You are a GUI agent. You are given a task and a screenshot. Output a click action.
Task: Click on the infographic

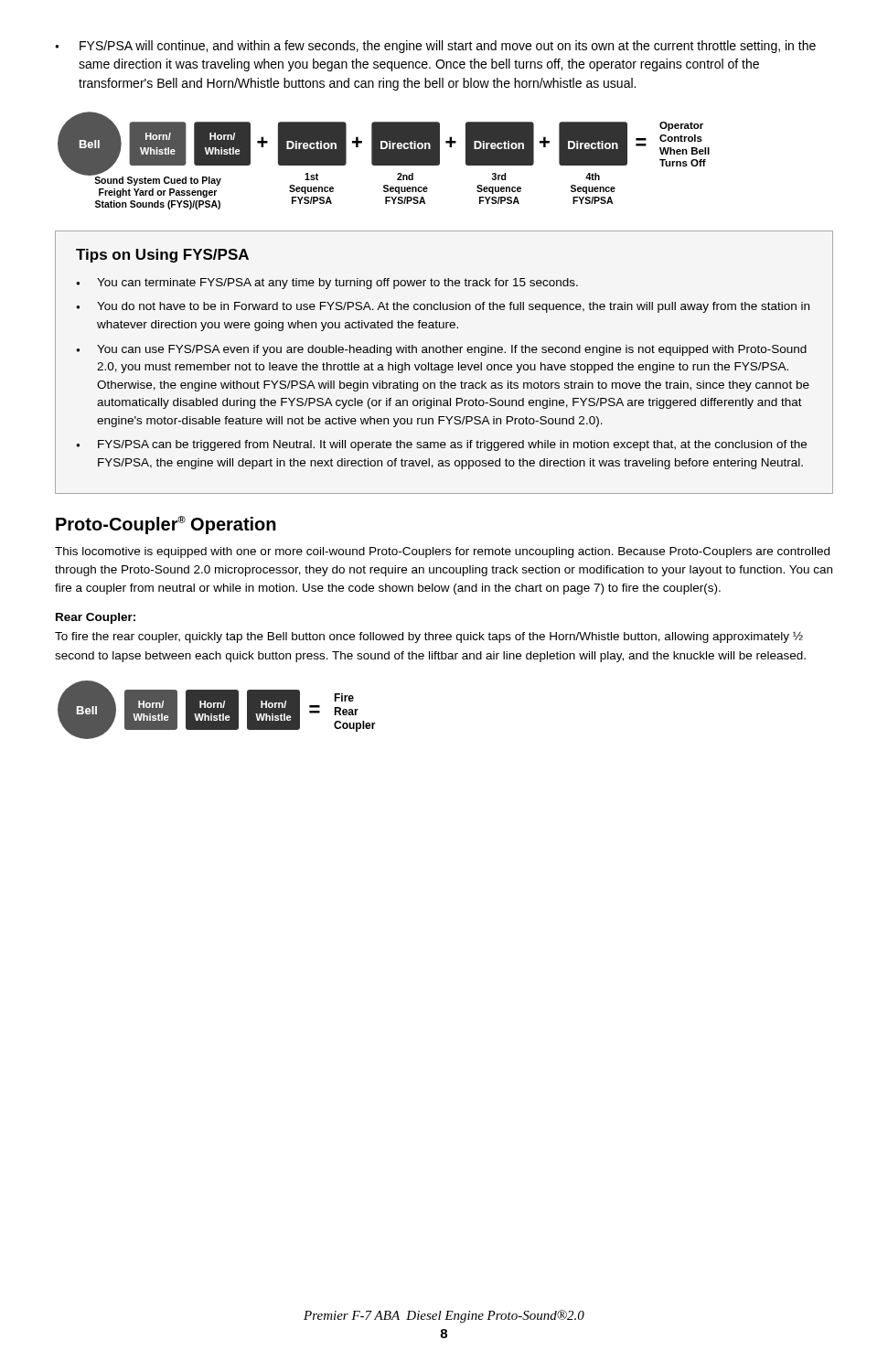(x=444, y=362)
